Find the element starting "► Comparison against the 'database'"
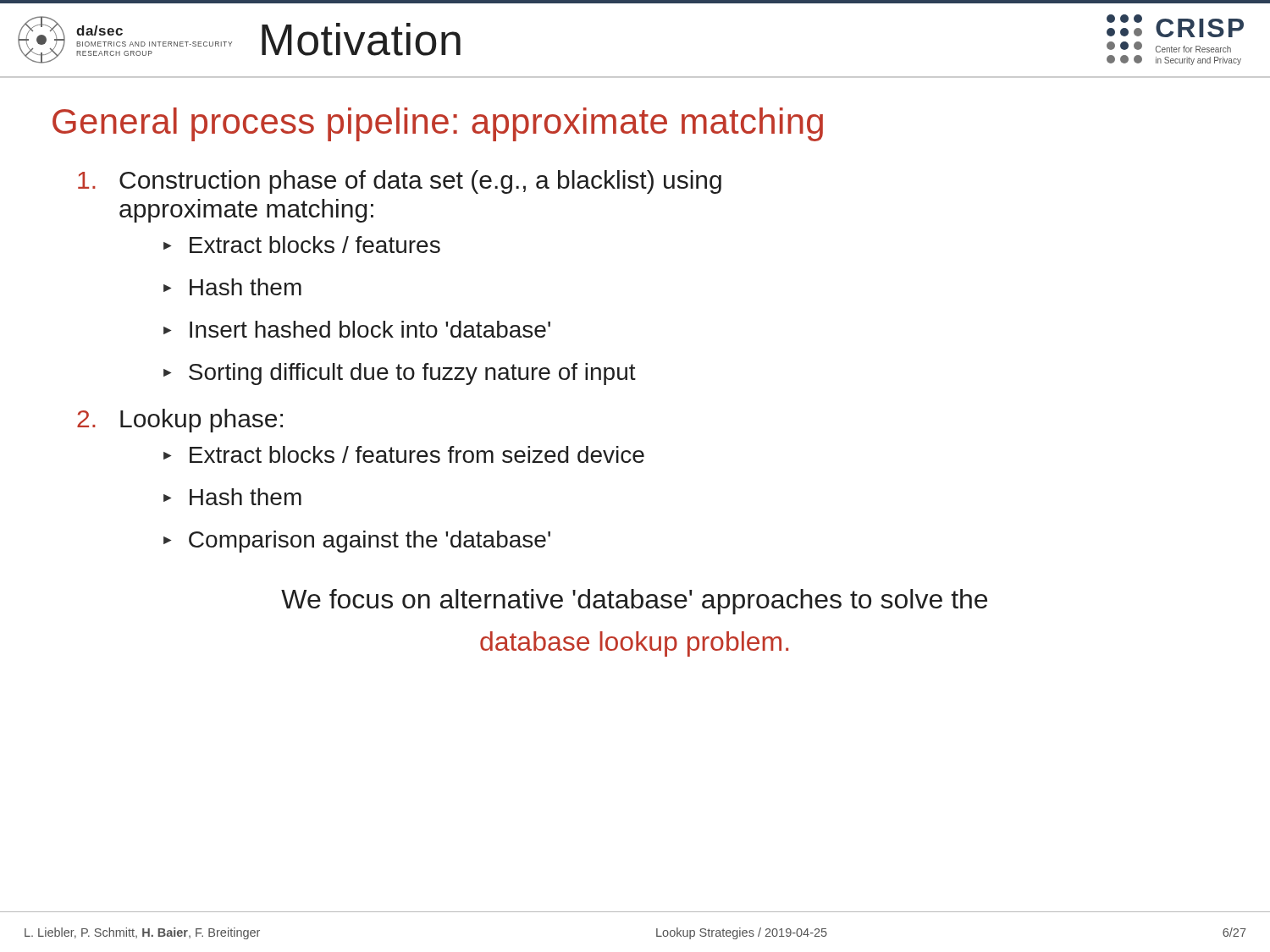Screen dimensions: 952x1270 tap(356, 540)
